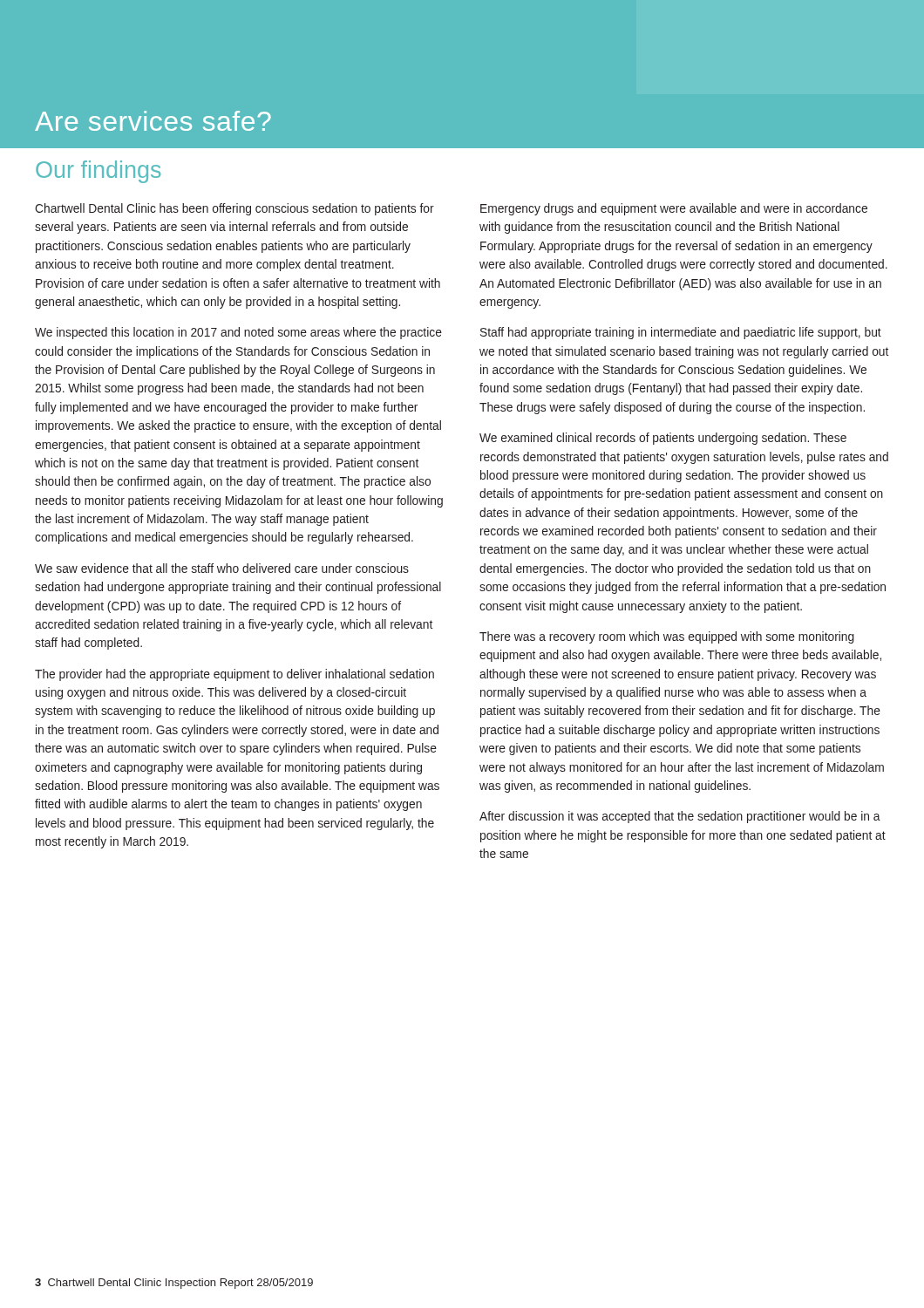Image resolution: width=924 pixels, height=1308 pixels.
Task: Find the block on this page that starts "We examined clinical records of"
Action: [684, 522]
